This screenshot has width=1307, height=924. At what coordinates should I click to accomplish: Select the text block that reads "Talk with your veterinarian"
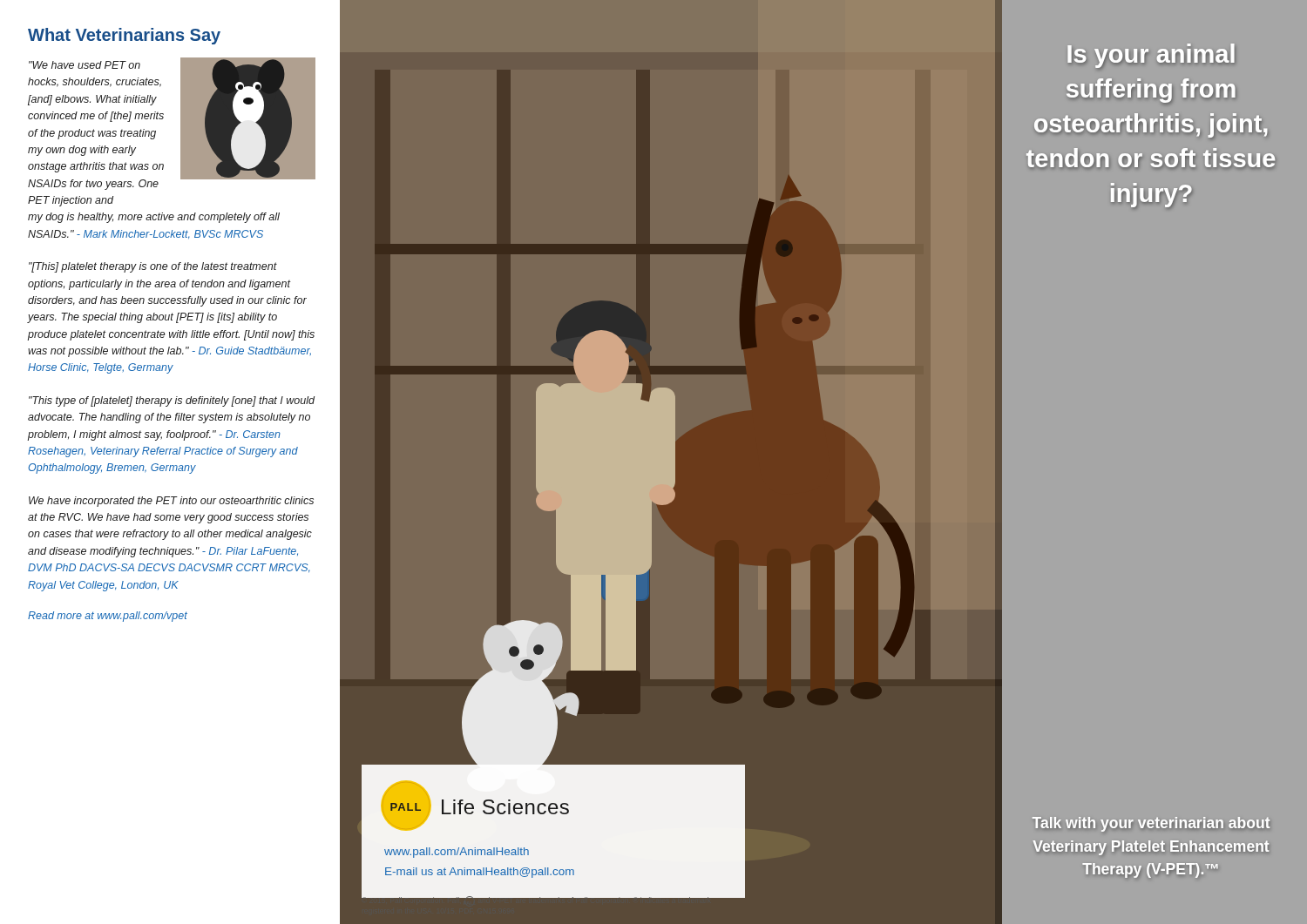[1151, 846]
